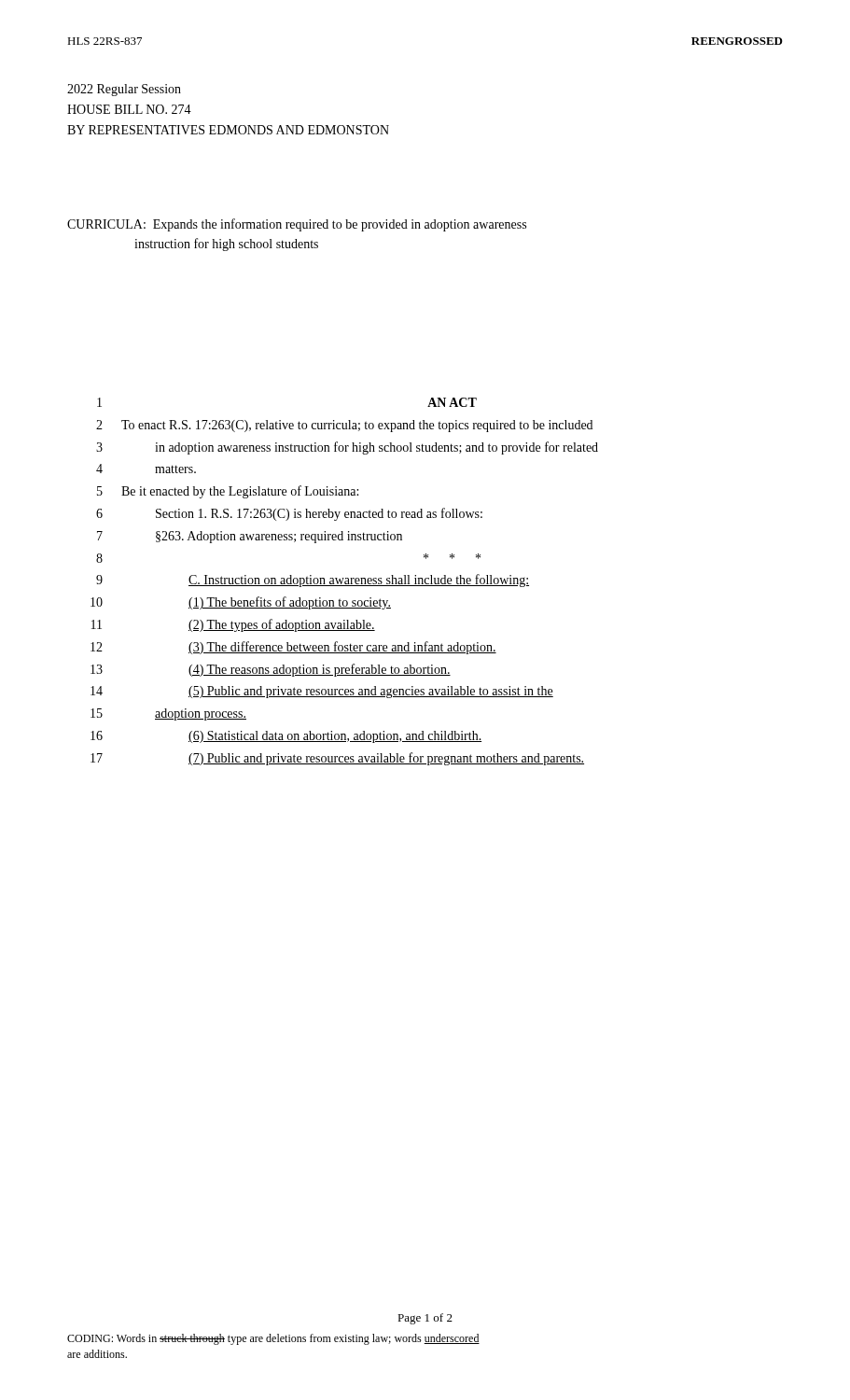Image resolution: width=850 pixels, height=1400 pixels.
Task: Click the passage that begins "3 in adoption awareness instruction for high school"
Action: [x=425, y=448]
